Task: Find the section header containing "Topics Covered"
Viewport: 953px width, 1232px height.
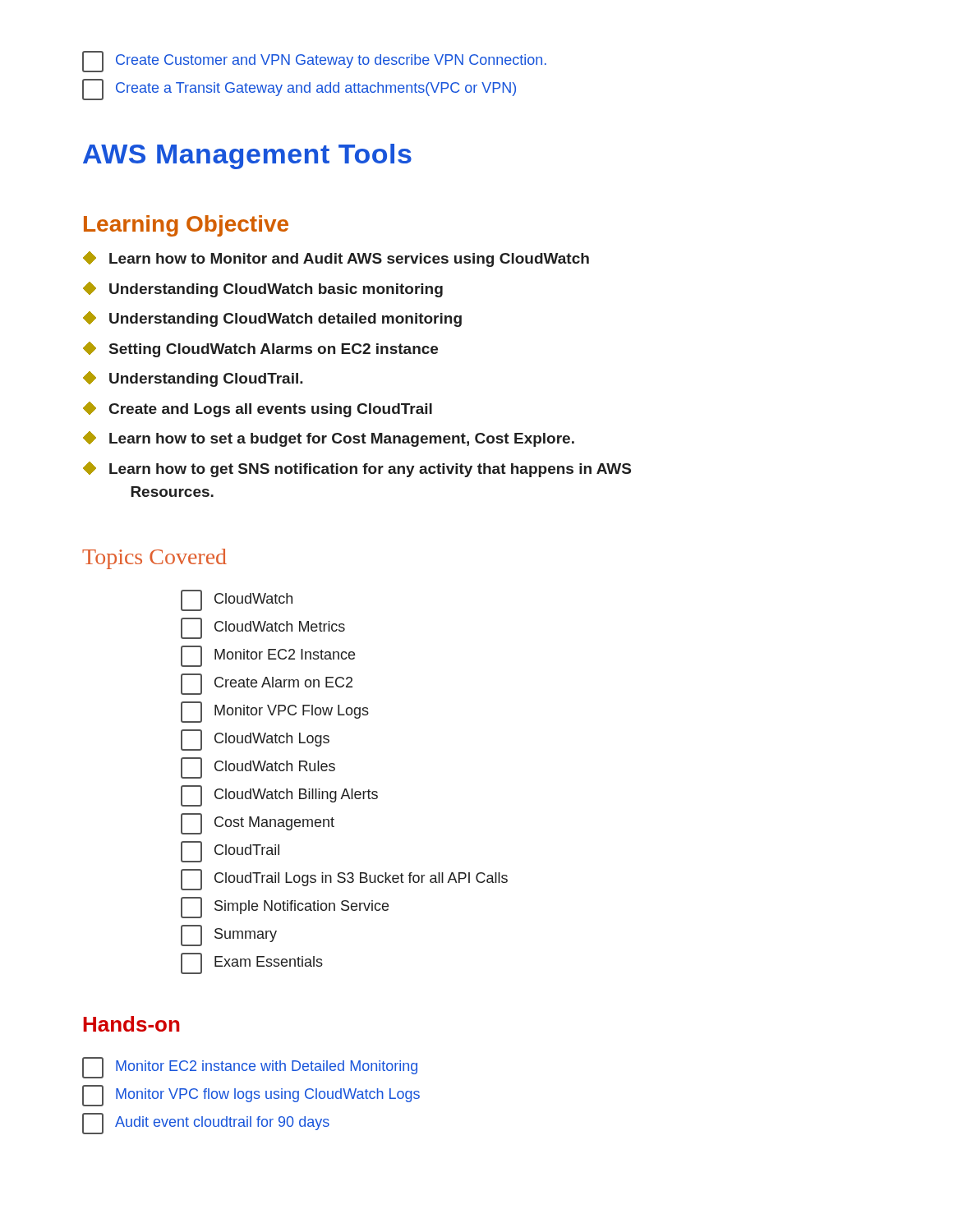Action: pos(154,556)
